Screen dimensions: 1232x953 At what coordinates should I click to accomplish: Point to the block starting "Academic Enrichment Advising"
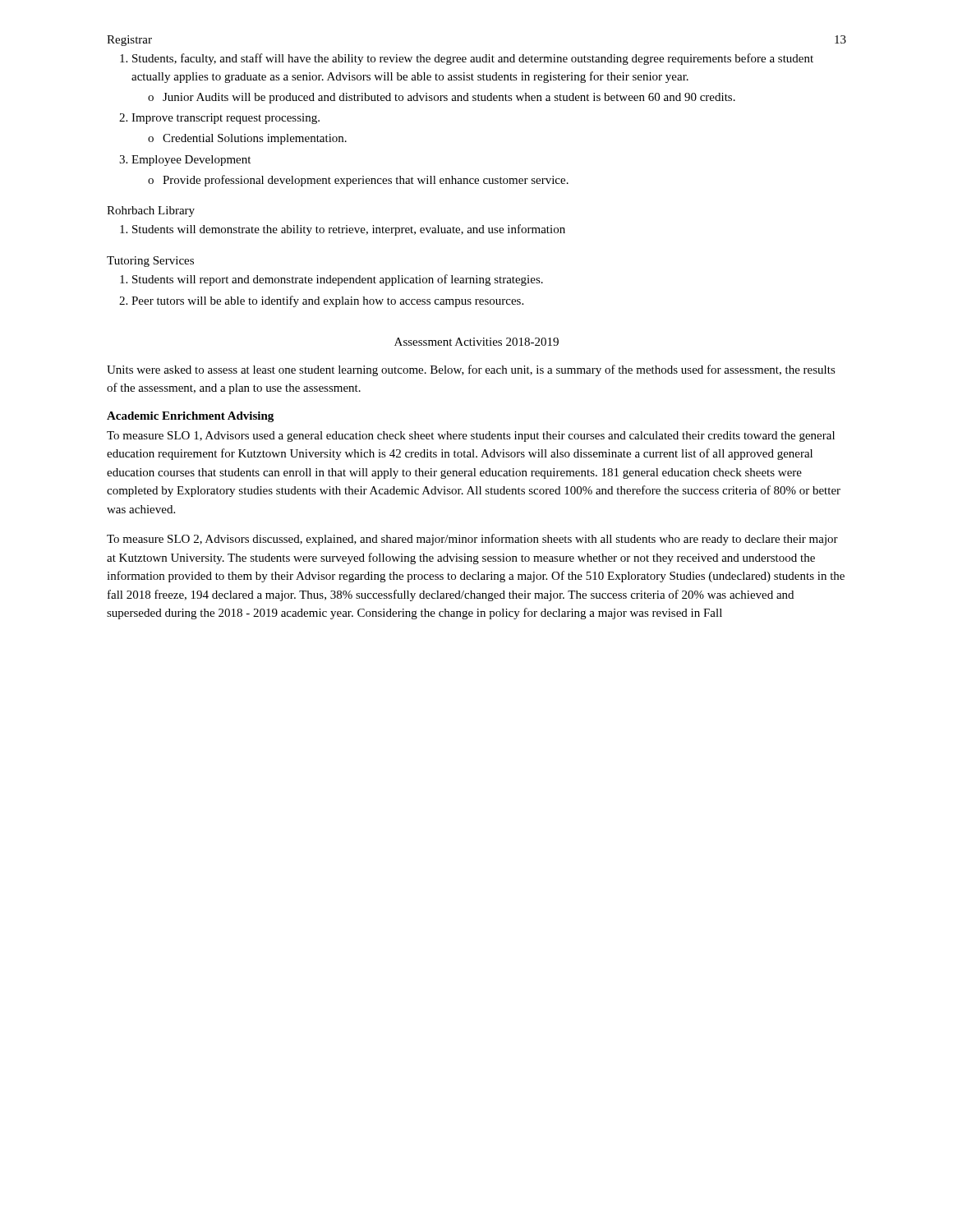[x=190, y=415]
